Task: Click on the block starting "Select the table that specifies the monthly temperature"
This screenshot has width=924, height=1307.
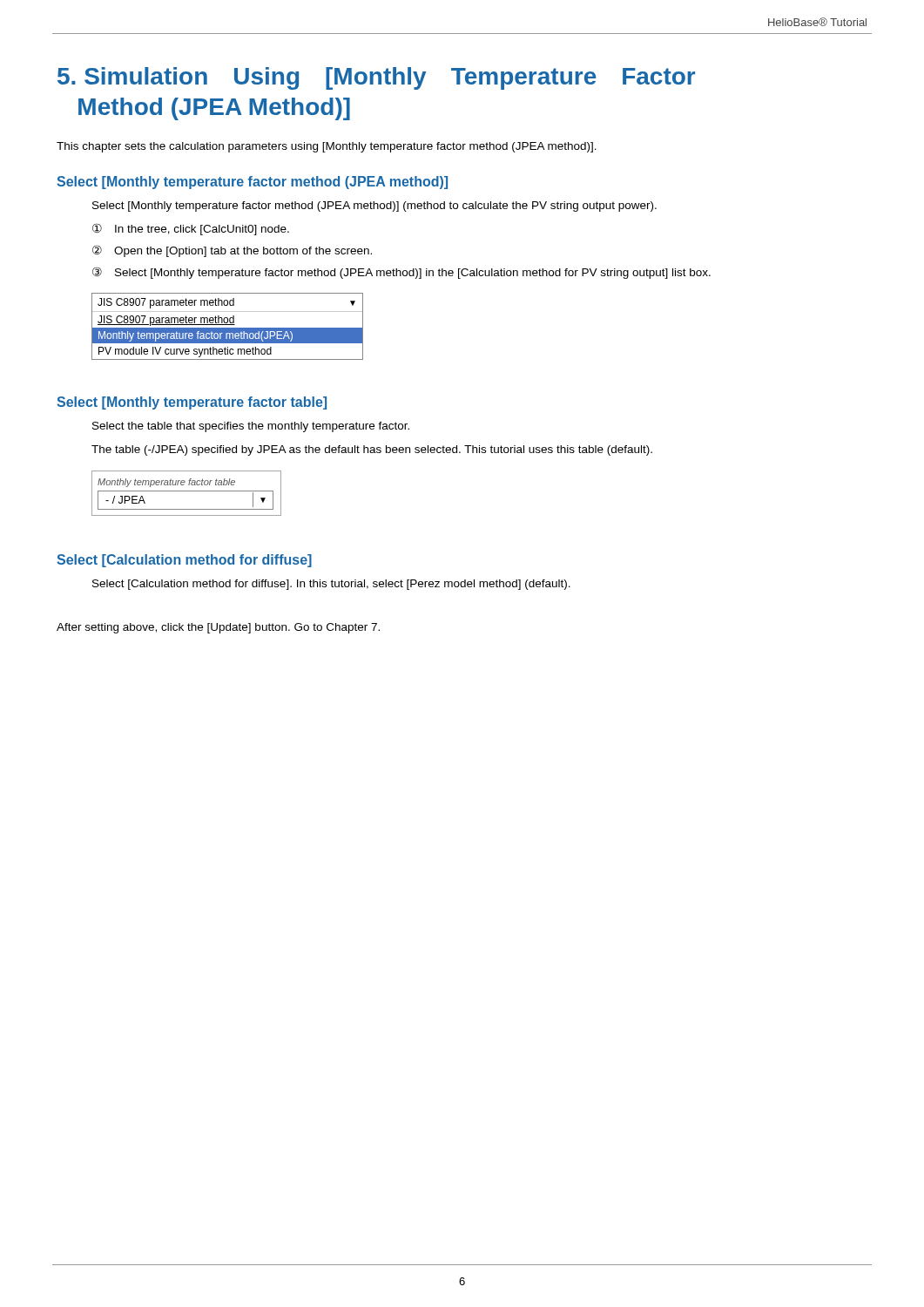Action: [x=251, y=426]
